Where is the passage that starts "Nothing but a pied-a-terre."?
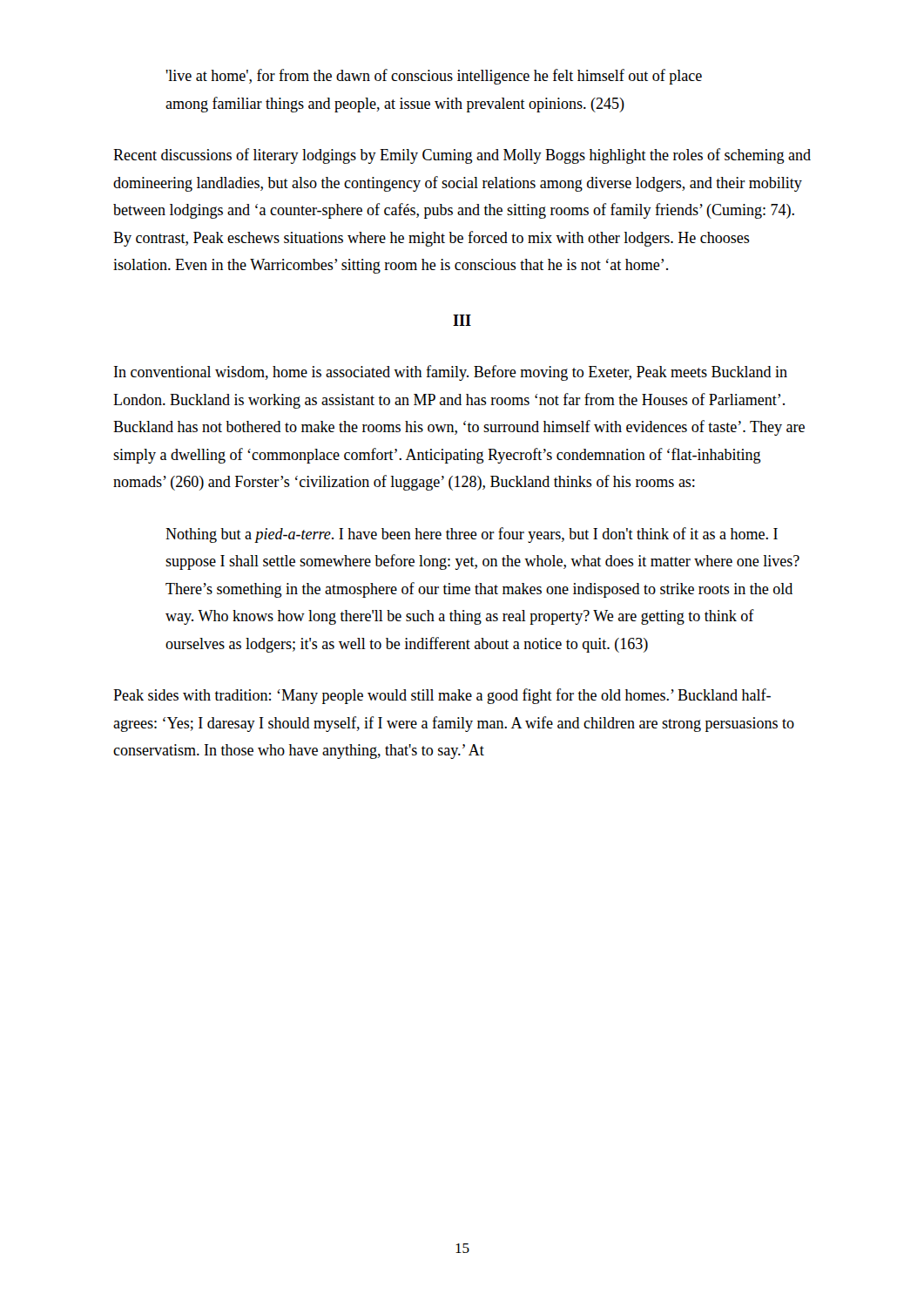 pyautogui.click(x=488, y=589)
